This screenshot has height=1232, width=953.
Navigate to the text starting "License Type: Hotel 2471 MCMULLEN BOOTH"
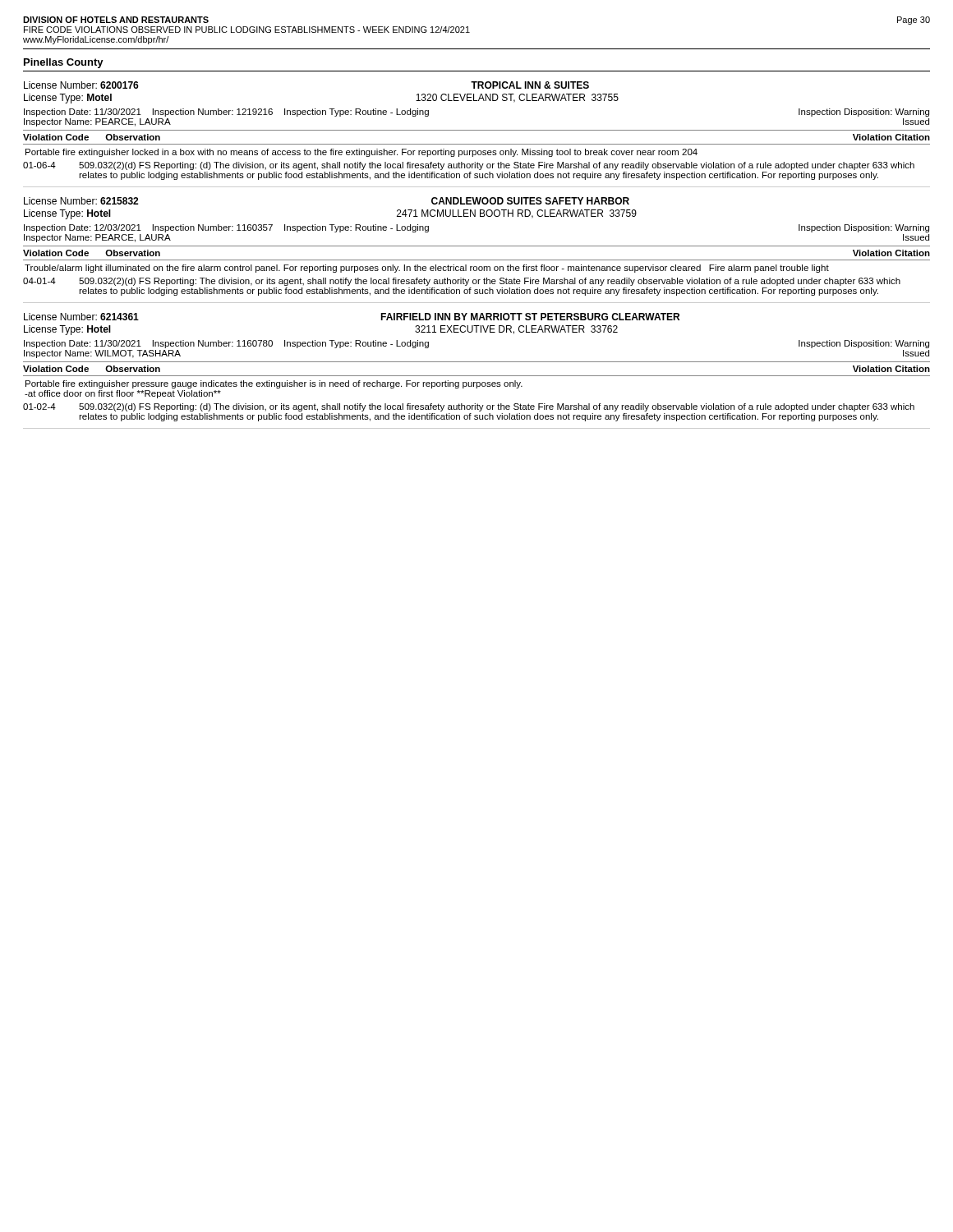tap(476, 214)
